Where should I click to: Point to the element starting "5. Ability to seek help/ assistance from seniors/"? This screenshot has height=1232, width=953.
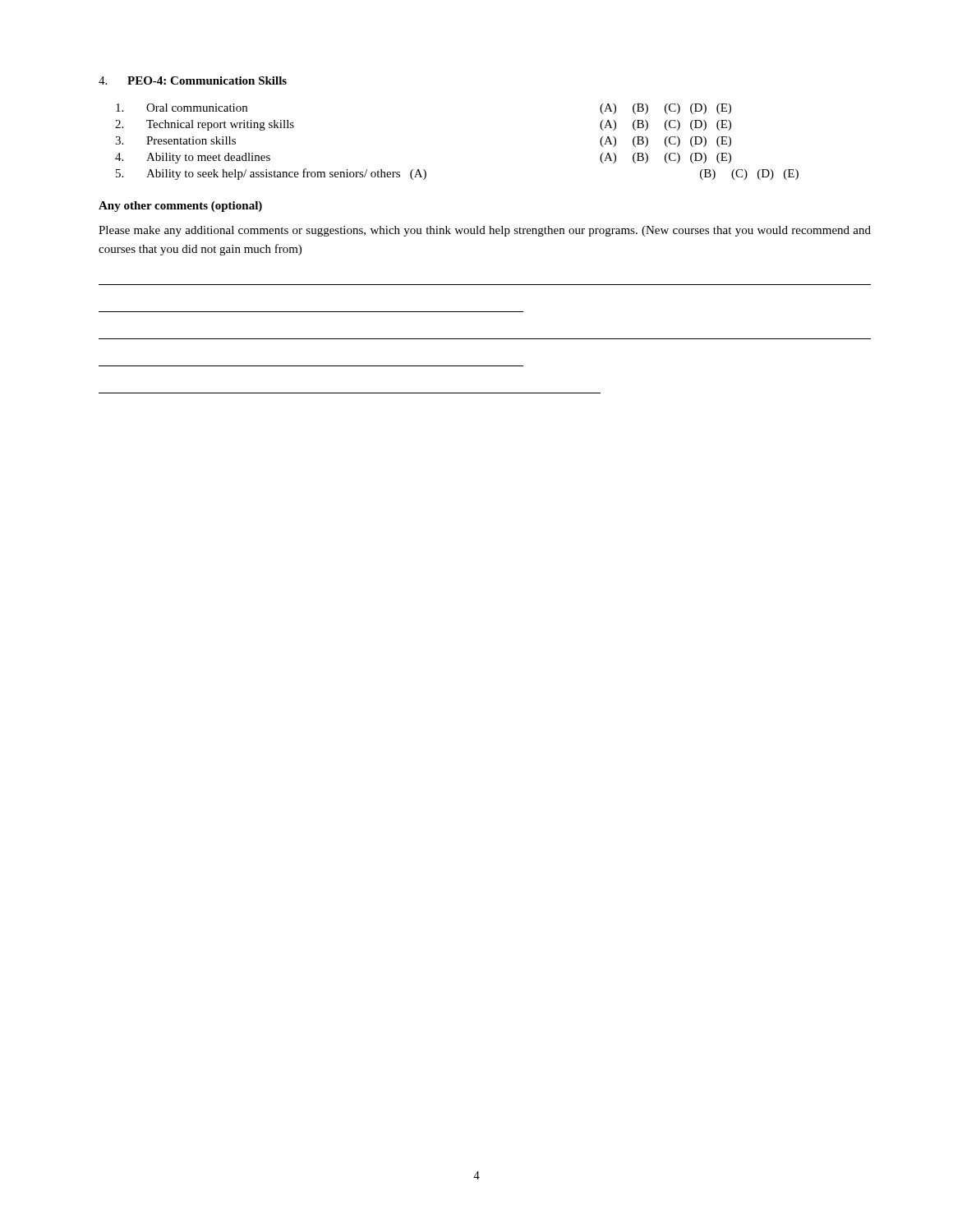click(x=290, y=174)
